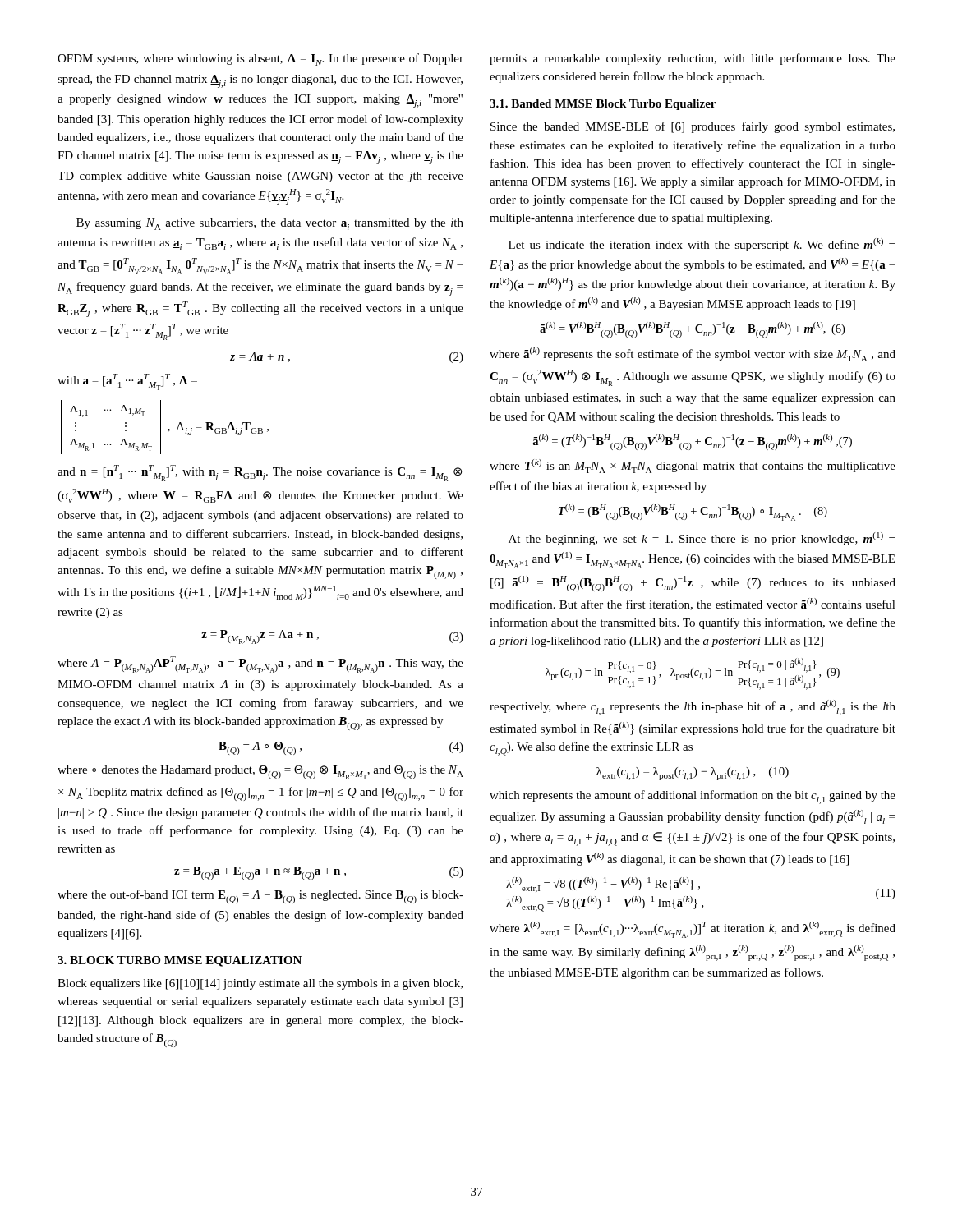Find the block starting "permits a remarkable complexity reduction, with little"
Screen dimensions: 1232x953
pyautogui.click(x=693, y=68)
